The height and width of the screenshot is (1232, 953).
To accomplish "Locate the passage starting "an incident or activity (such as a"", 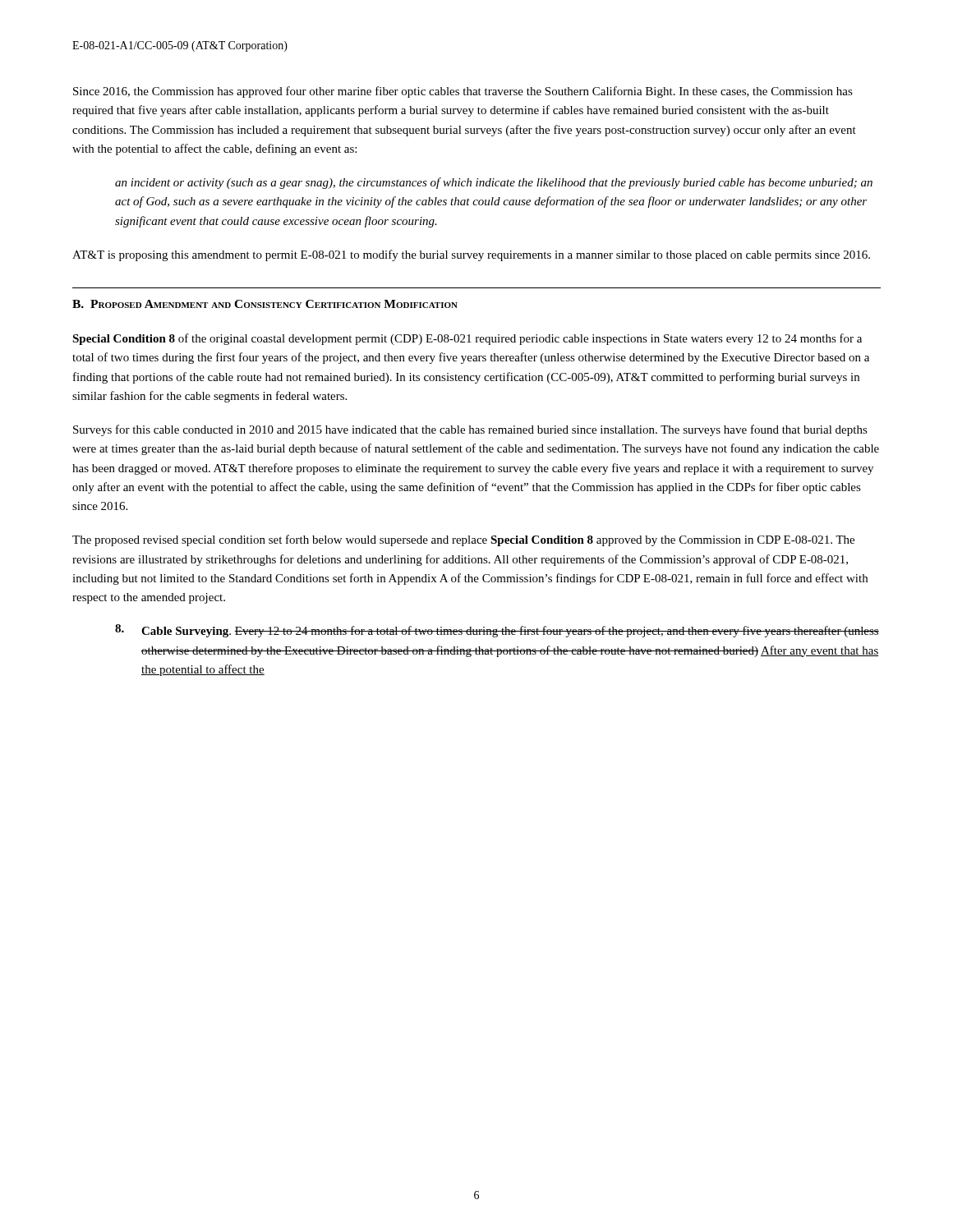I will [x=494, y=201].
